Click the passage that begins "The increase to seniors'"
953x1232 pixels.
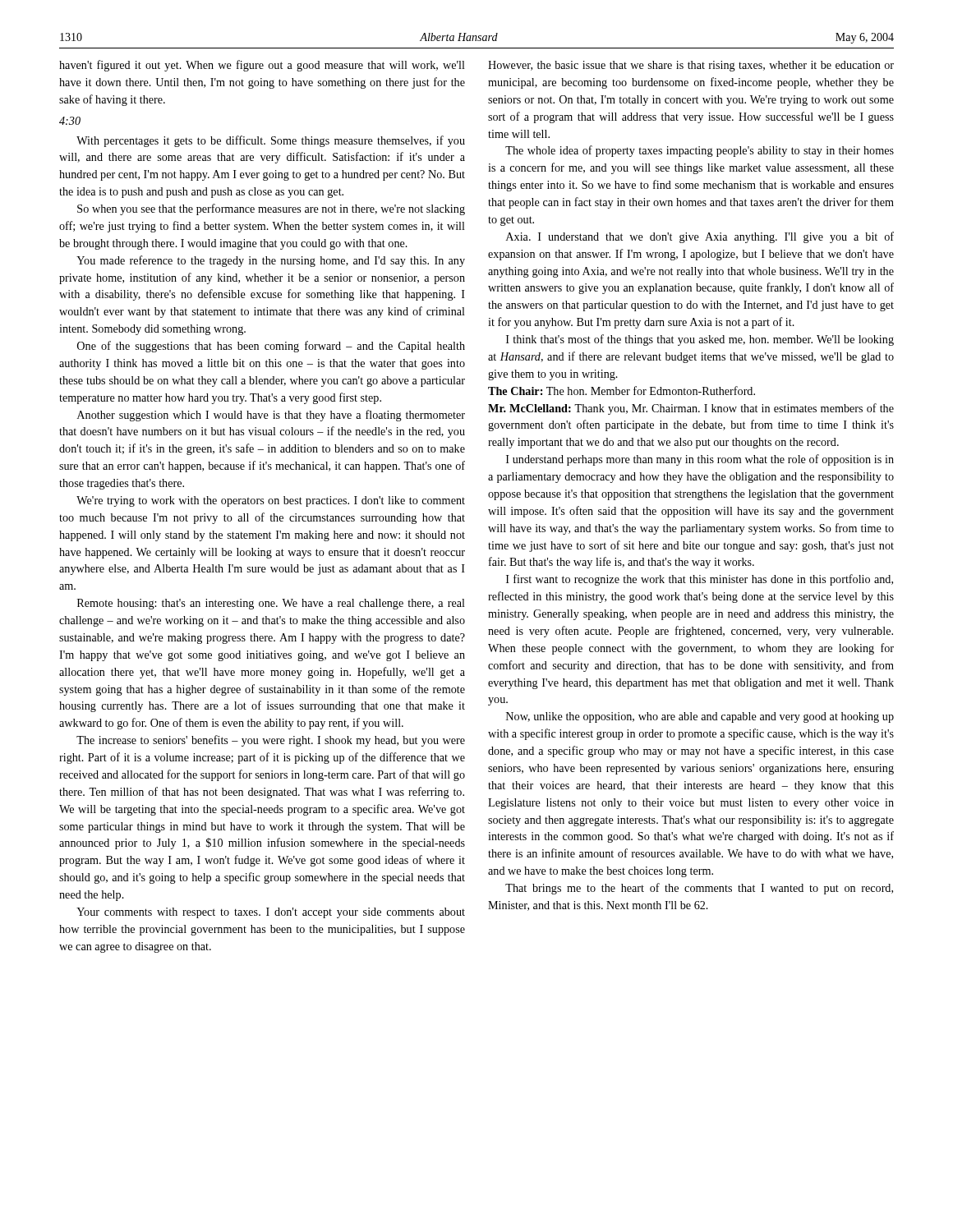pyautogui.click(x=262, y=818)
